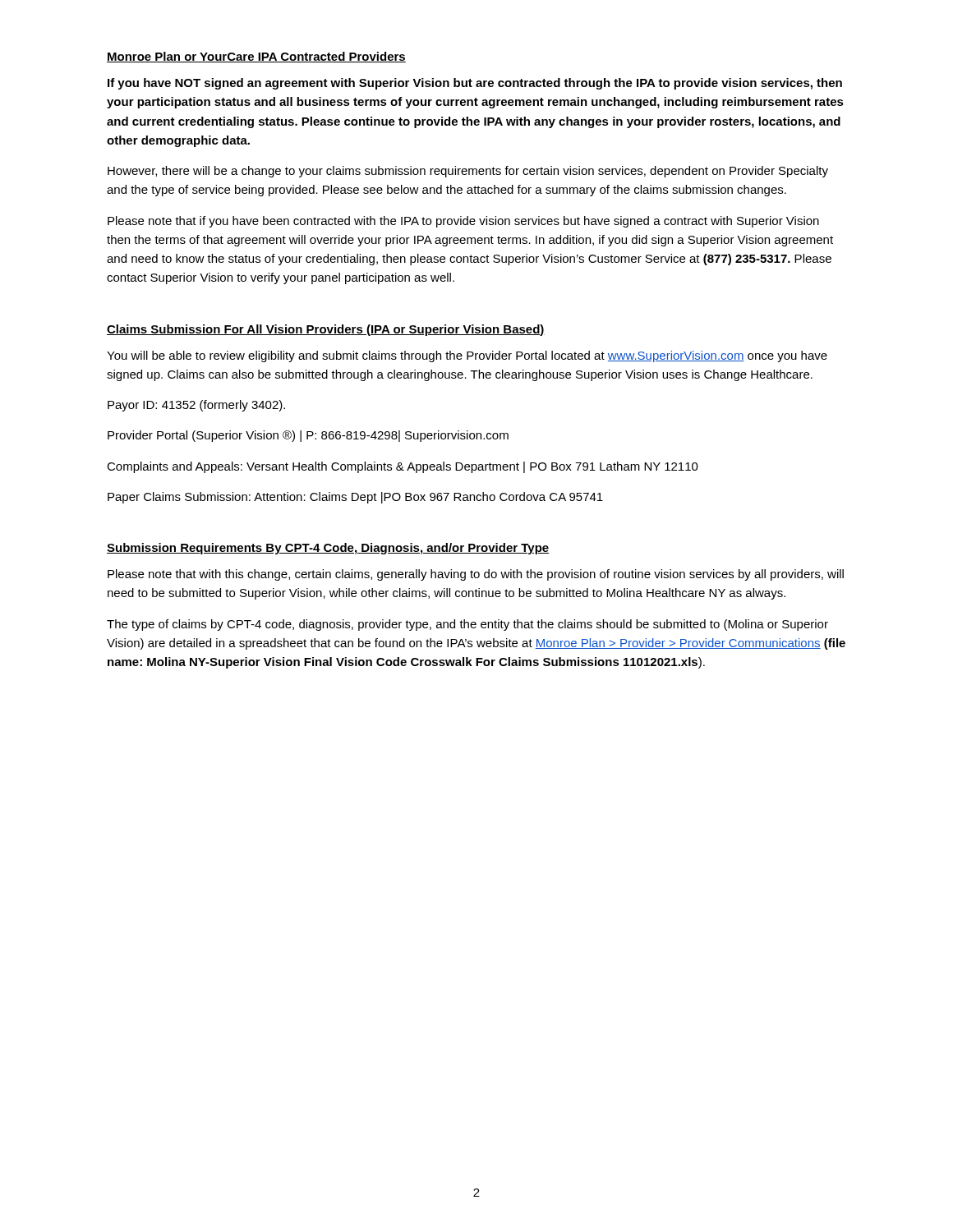Find the element starting "If you have NOT"
953x1232 pixels.
[475, 111]
